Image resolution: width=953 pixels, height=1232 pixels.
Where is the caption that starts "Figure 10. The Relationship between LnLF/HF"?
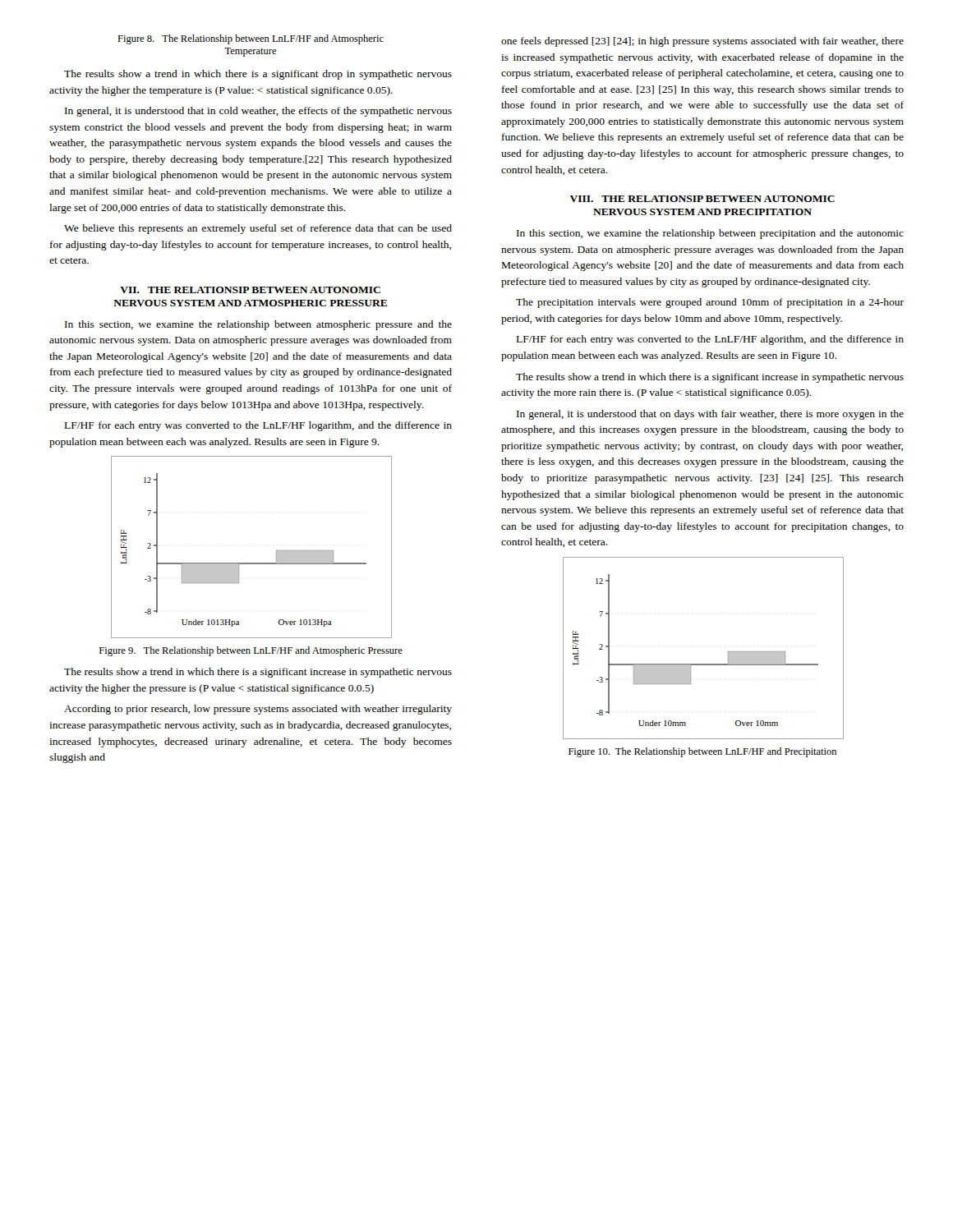tap(702, 751)
